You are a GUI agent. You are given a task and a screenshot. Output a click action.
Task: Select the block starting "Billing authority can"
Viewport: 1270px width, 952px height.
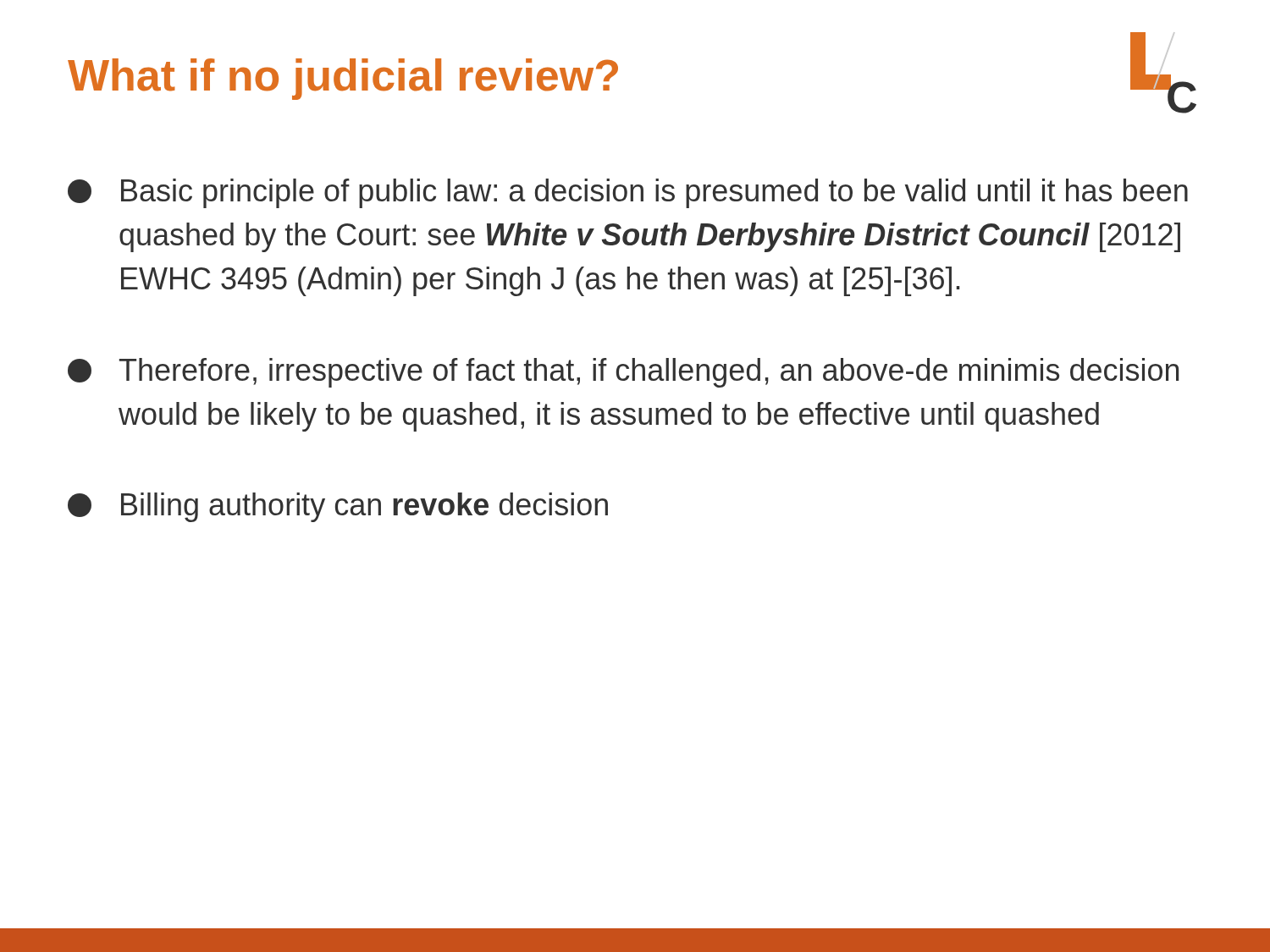click(x=338, y=507)
